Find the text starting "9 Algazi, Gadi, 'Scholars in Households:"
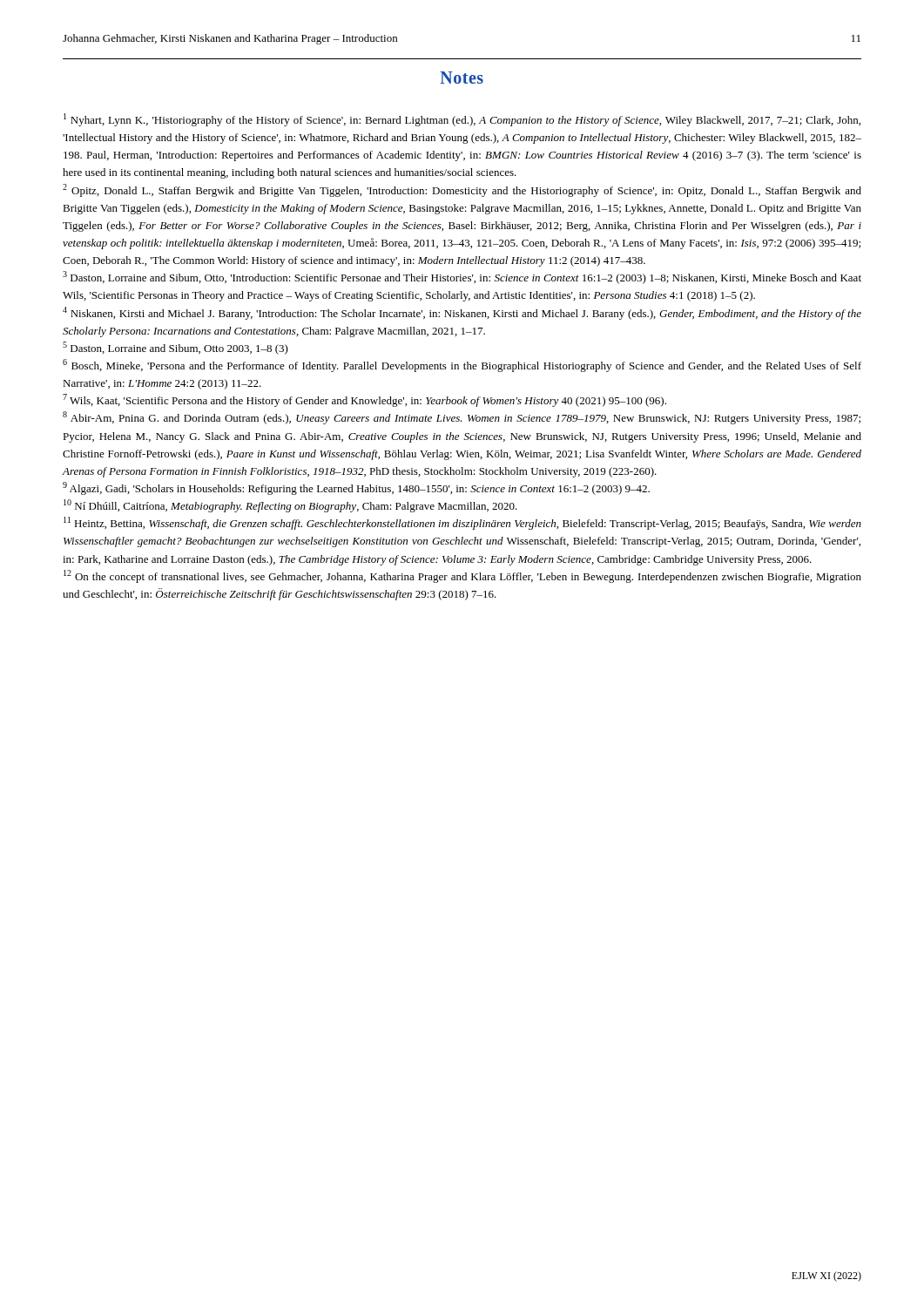Screen dimensions: 1307x924 (357, 487)
